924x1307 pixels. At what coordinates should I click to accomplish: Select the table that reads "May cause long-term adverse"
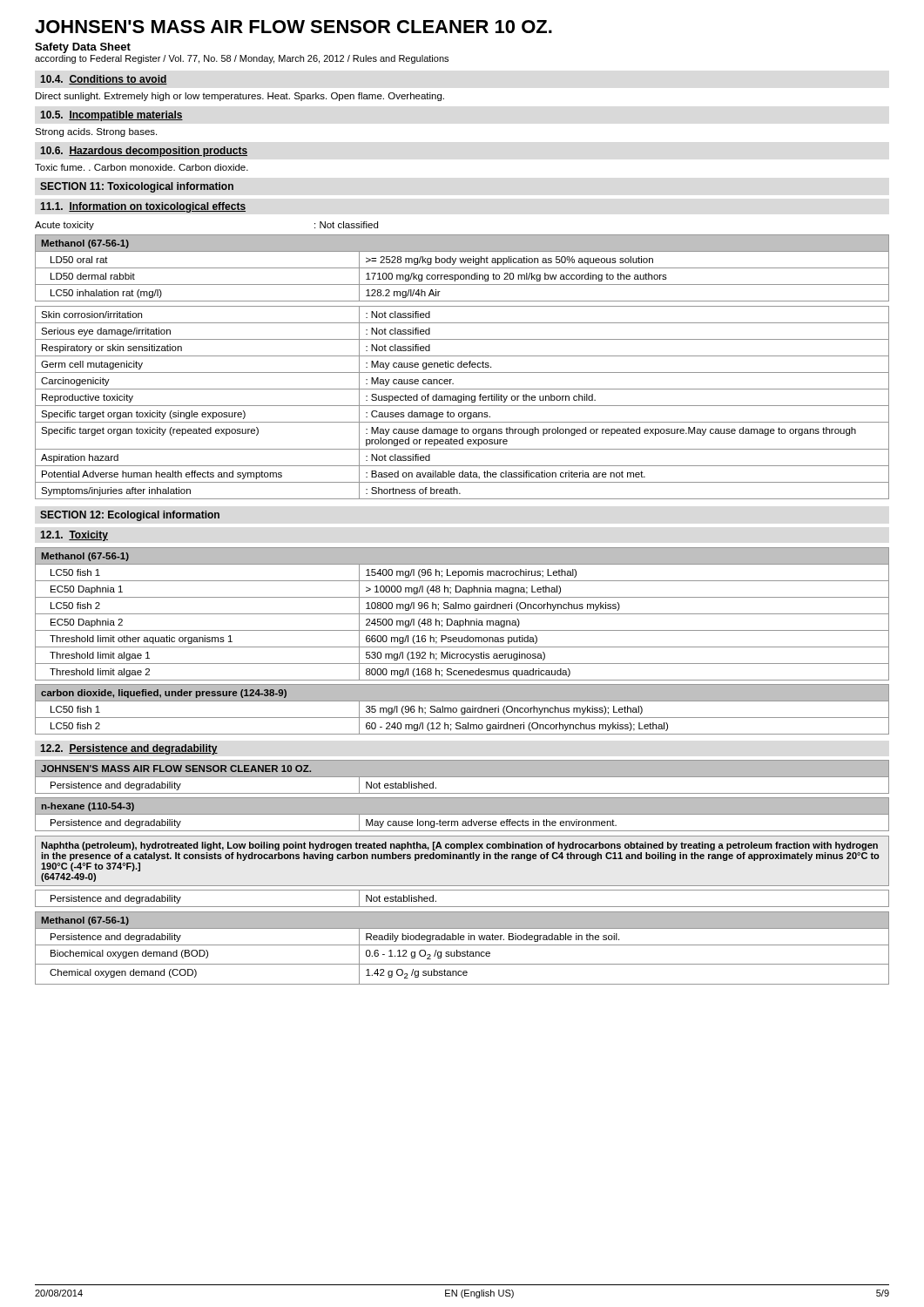(x=462, y=814)
